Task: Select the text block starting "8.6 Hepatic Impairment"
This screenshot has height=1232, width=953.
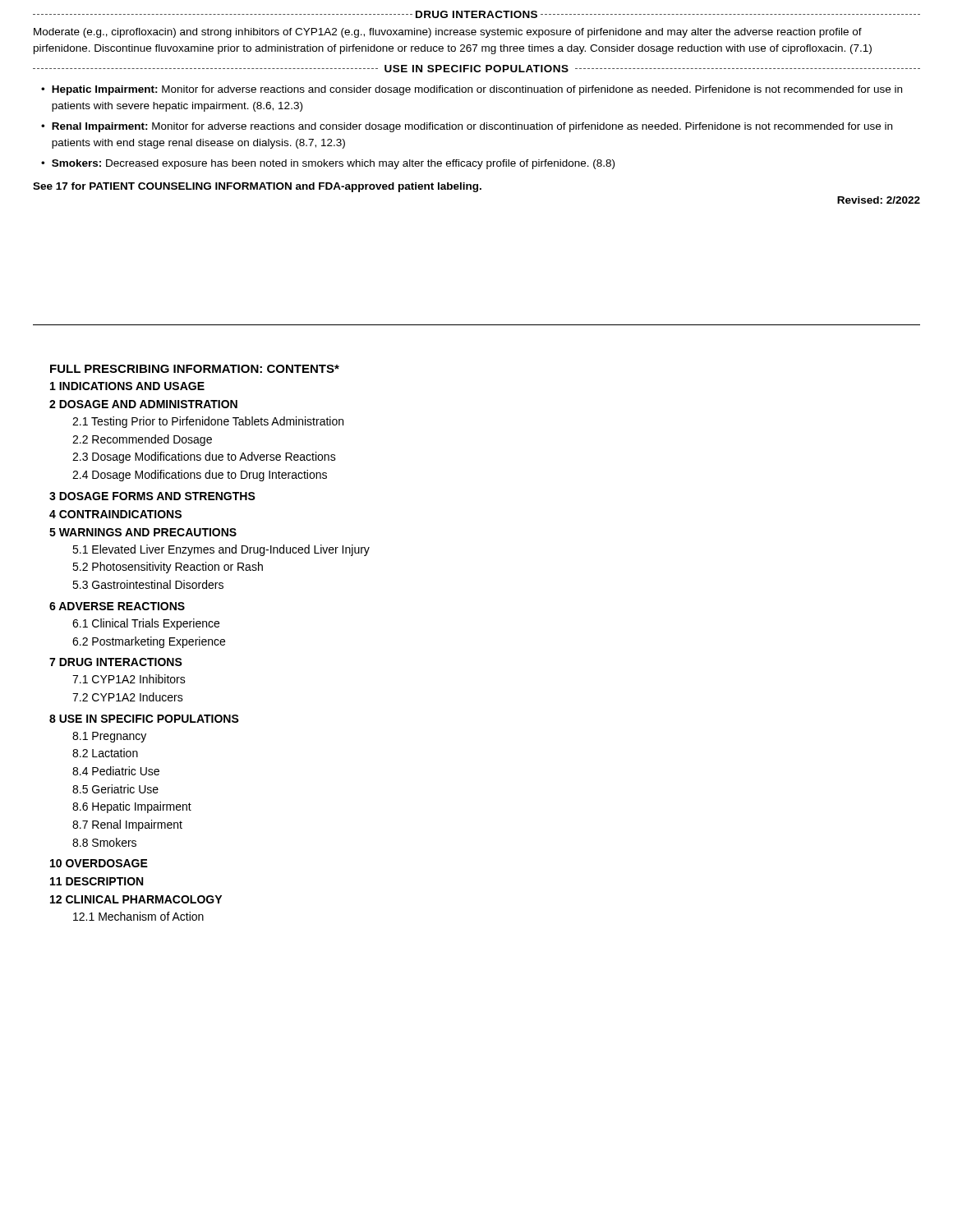Action: click(132, 807)
